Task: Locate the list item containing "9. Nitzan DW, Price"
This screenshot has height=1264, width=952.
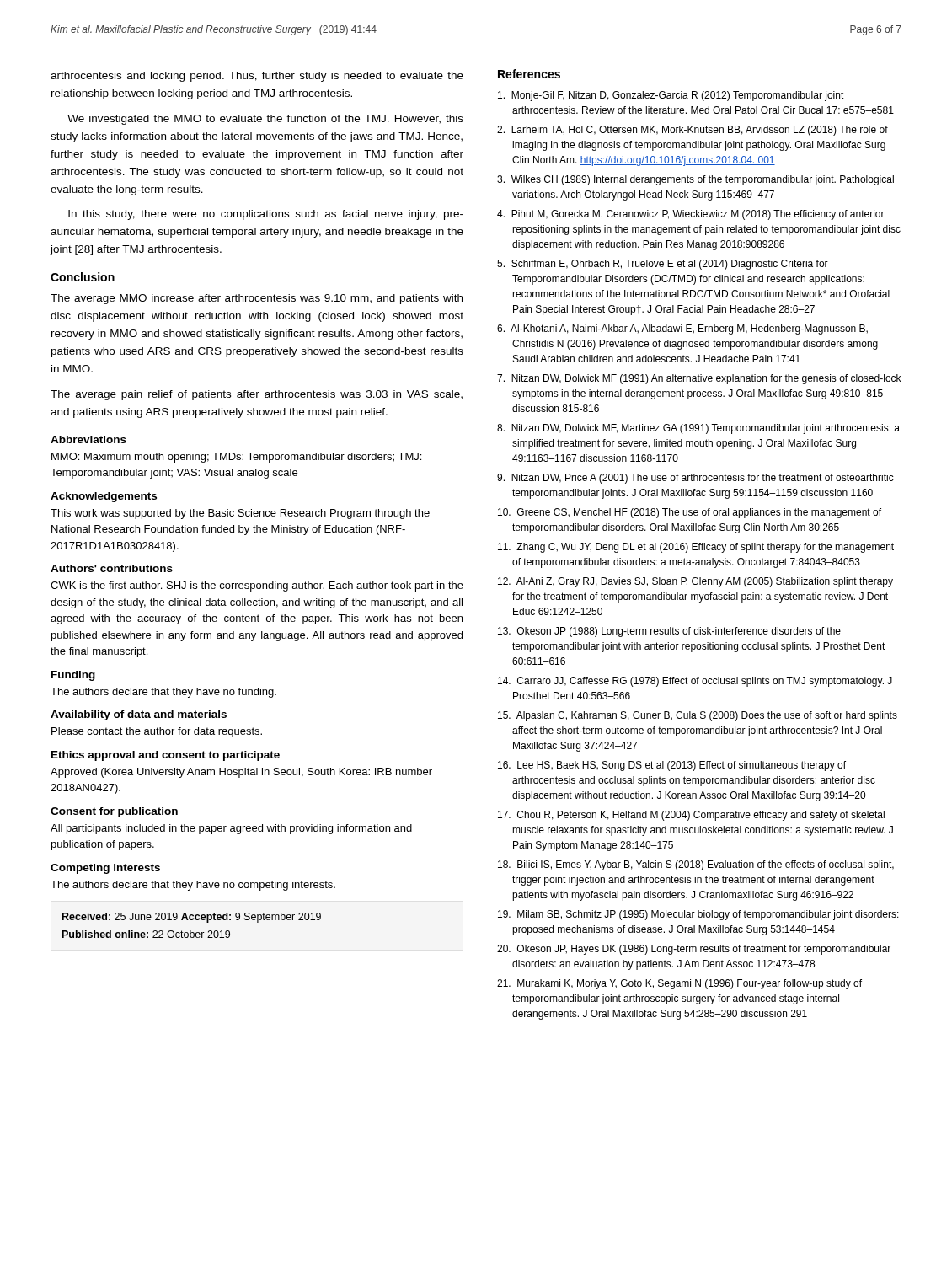Action: pos(695,485)
